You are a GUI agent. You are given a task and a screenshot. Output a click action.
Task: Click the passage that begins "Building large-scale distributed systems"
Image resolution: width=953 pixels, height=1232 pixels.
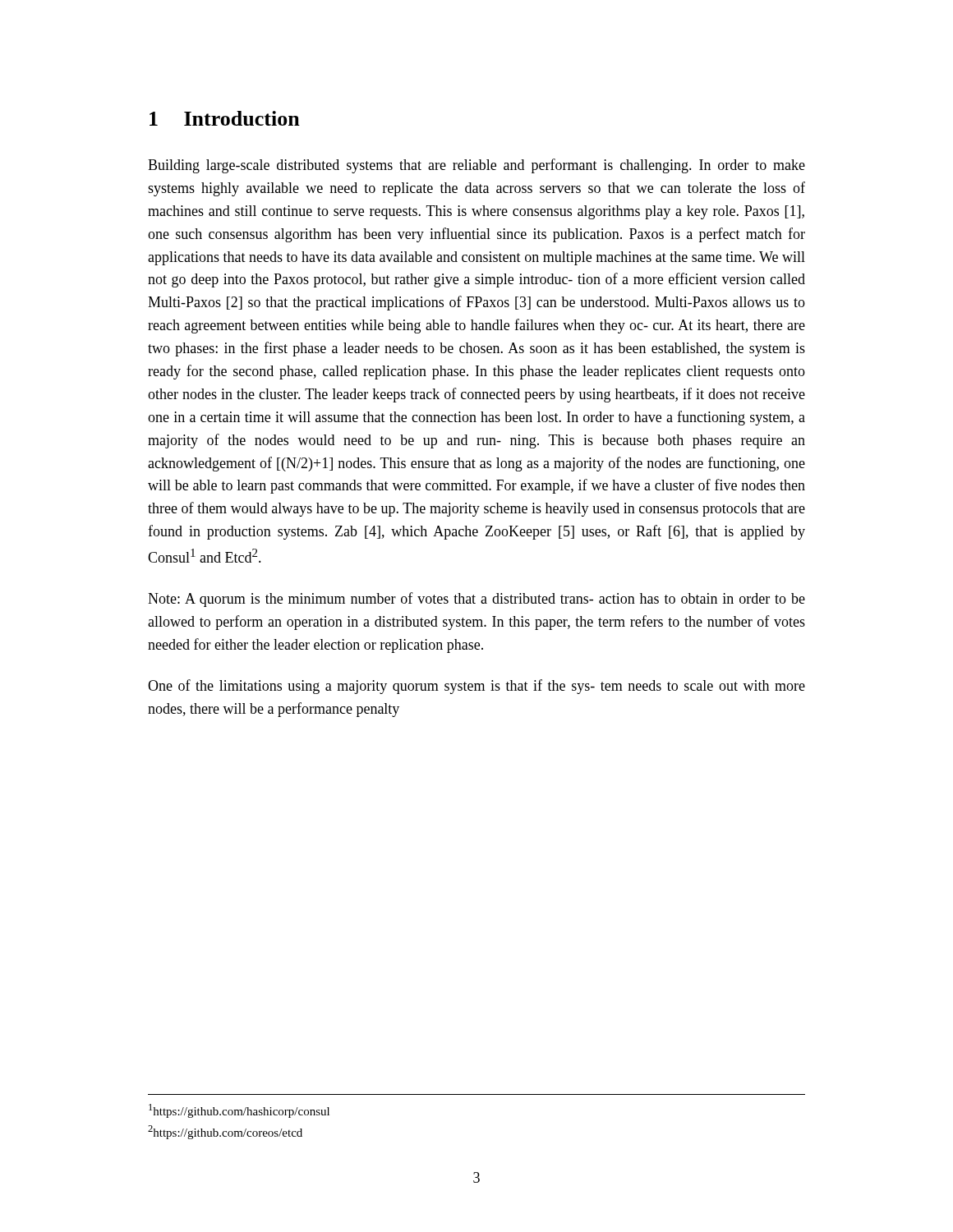pos(476,361)
